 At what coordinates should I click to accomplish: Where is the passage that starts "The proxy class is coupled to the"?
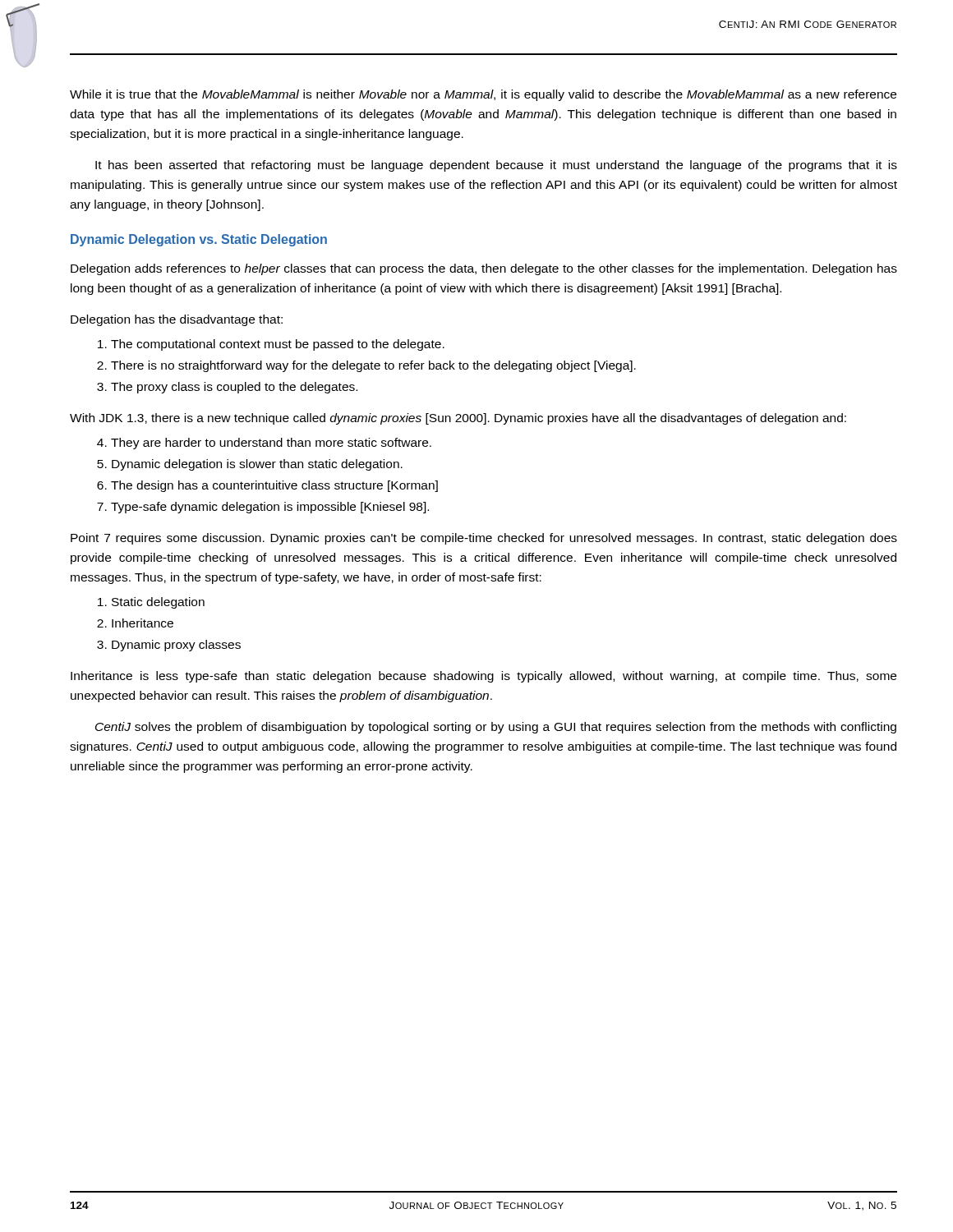pos(235,387)
